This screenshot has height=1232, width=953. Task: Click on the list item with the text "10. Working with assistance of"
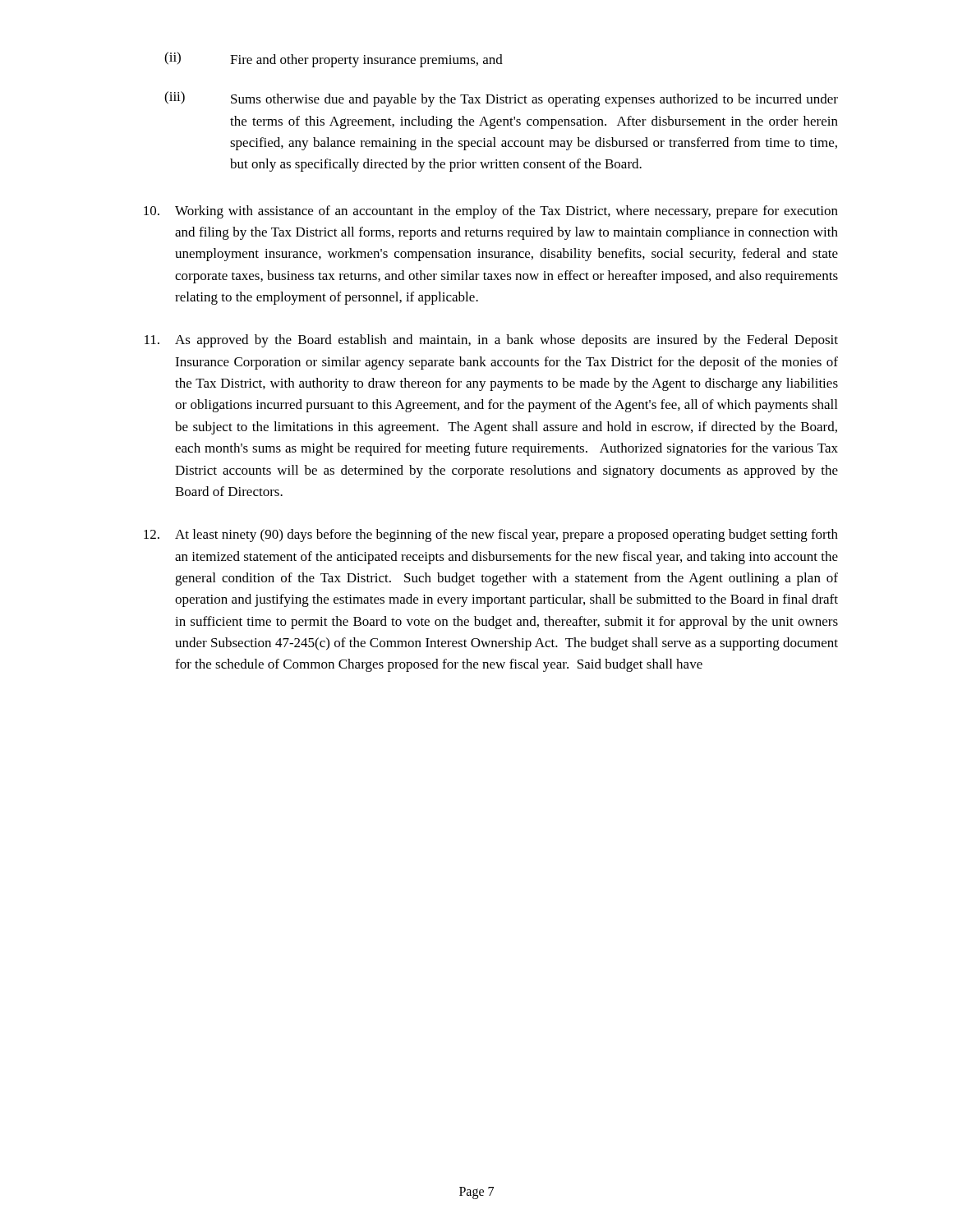pyautogui.click(x=476, y=254)
